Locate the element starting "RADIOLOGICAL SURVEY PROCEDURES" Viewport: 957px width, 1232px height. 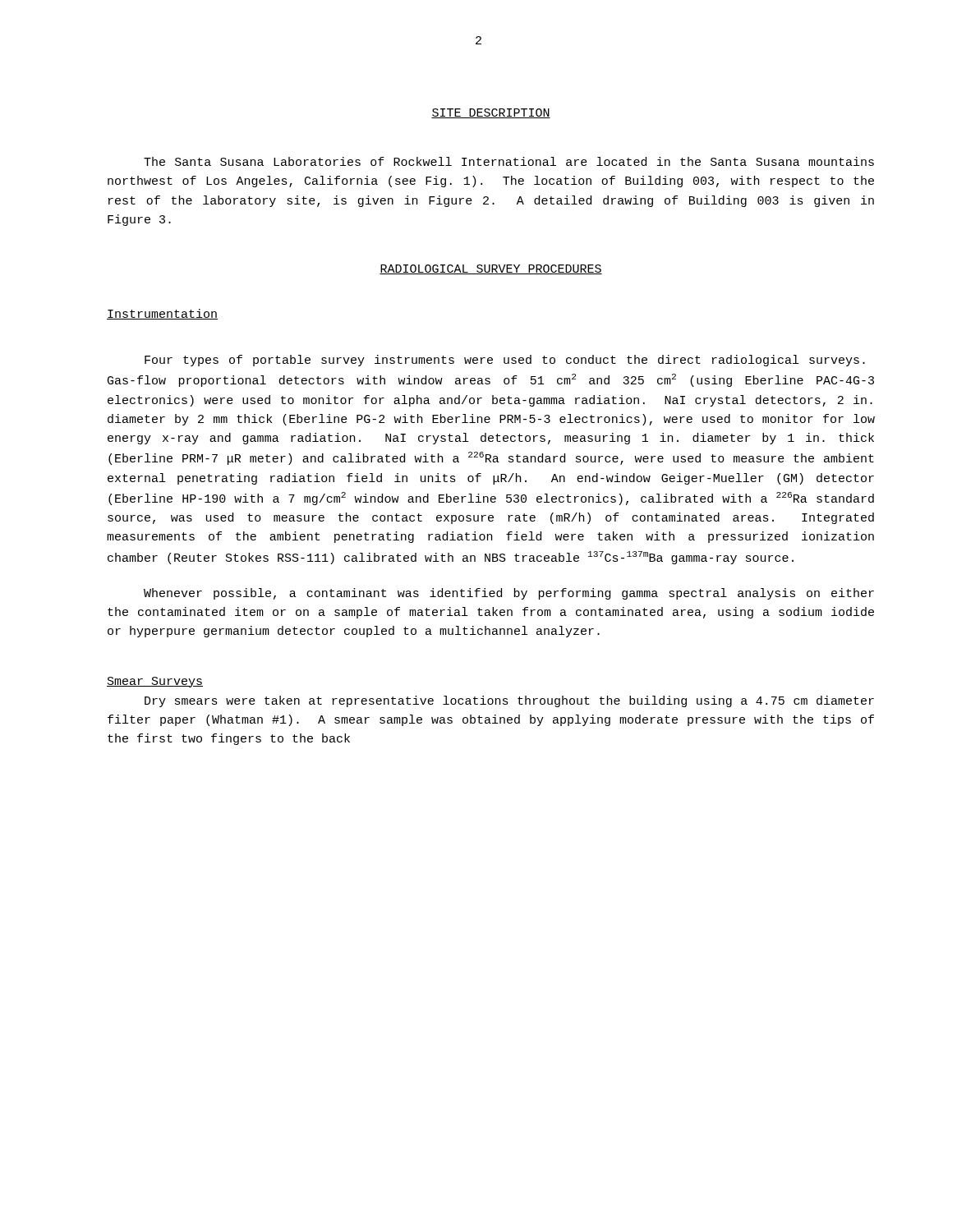[491, 270]
